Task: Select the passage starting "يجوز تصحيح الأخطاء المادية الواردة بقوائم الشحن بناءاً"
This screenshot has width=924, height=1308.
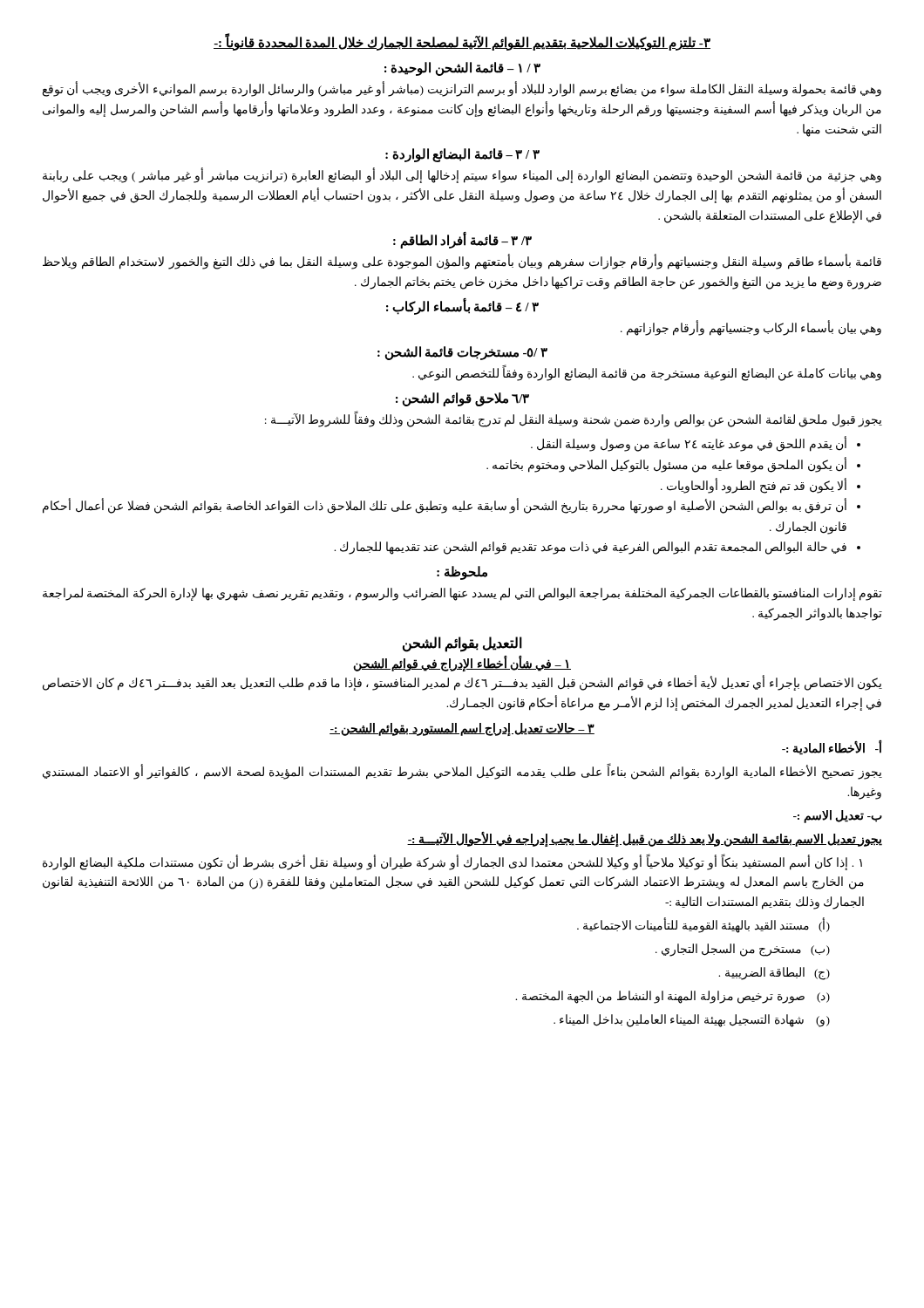Action: (x=462, y=782)
